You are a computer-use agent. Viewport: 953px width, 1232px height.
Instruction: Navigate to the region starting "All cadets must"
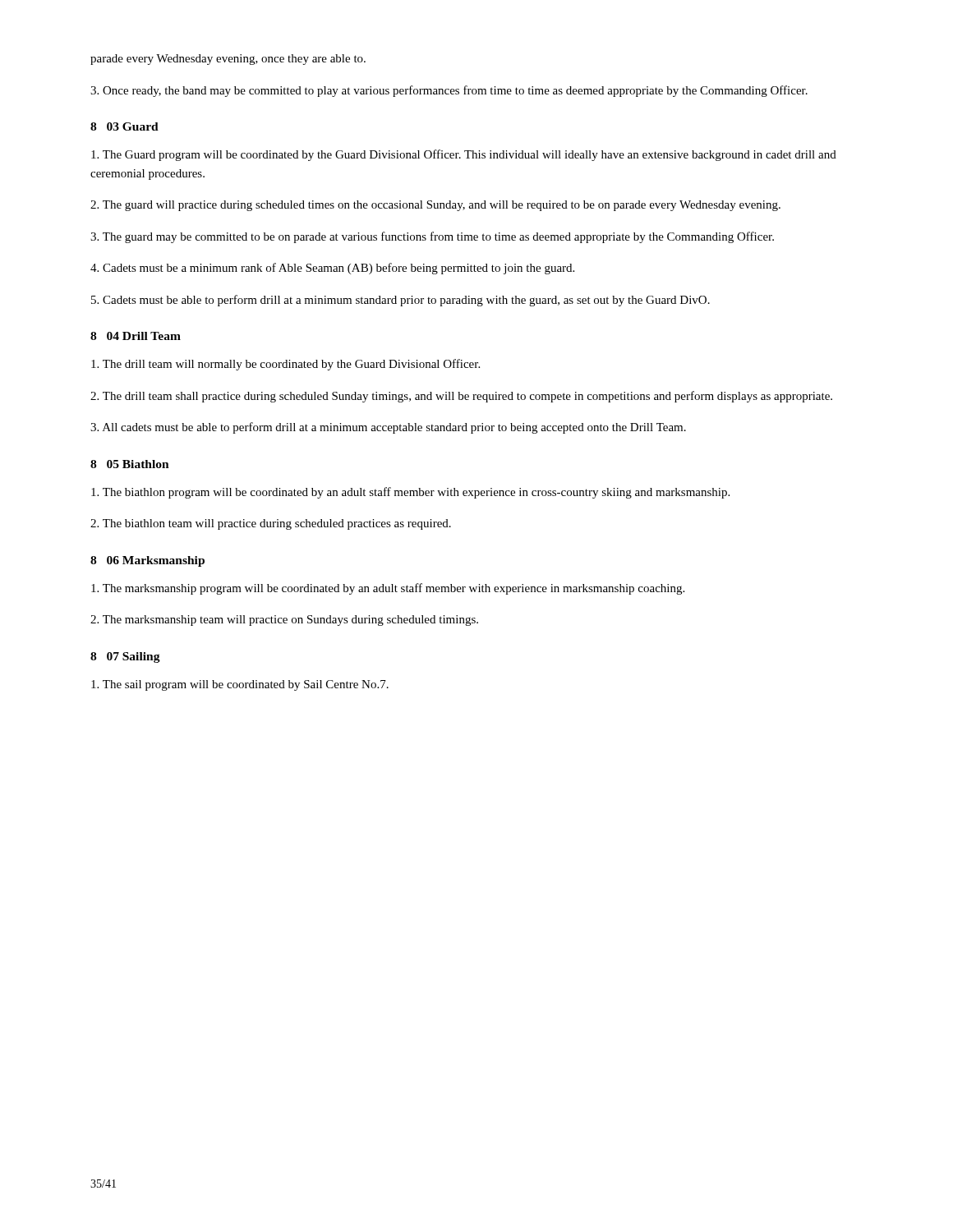coord(388,427)
